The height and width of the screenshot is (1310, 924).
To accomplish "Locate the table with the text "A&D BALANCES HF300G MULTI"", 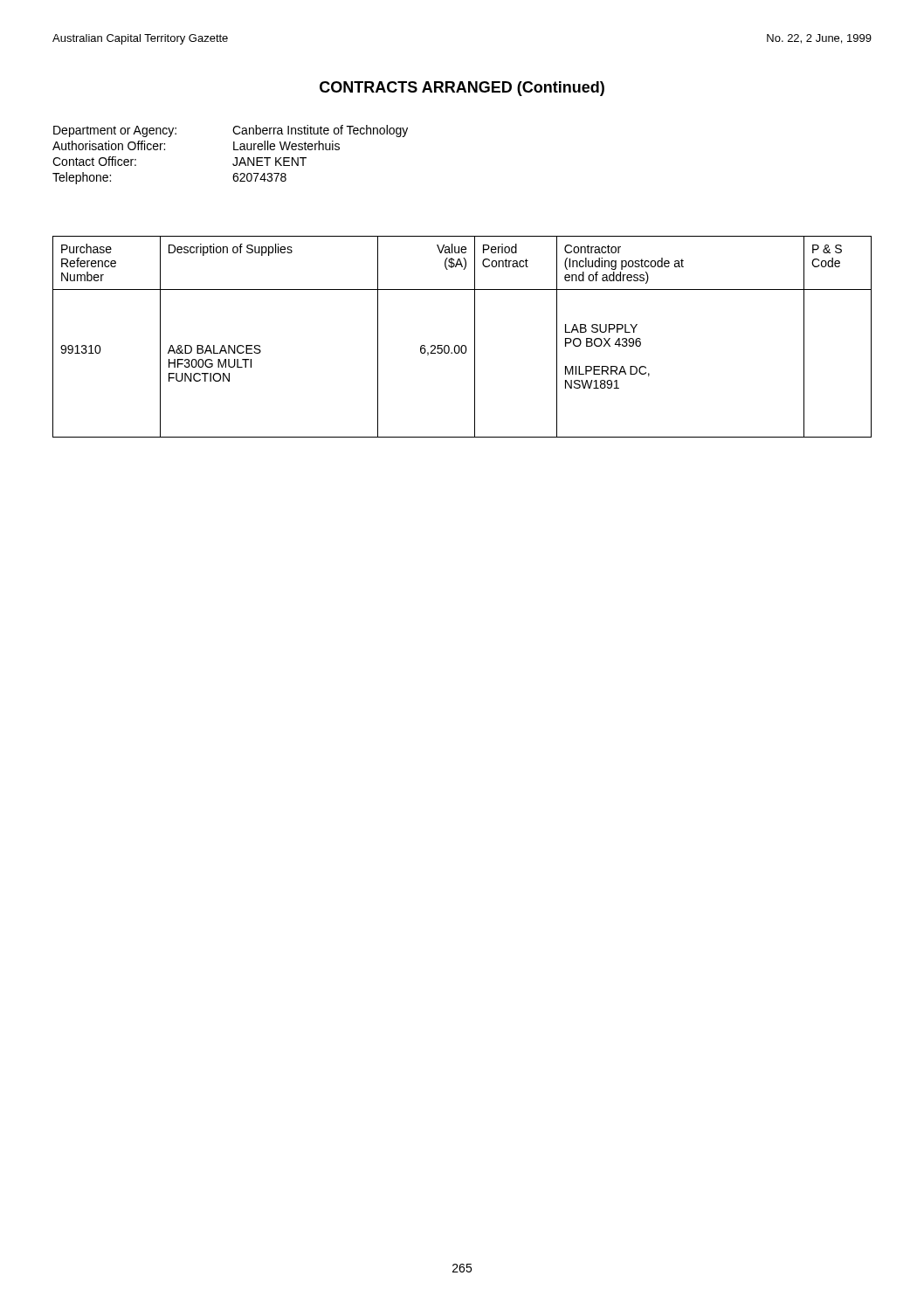I will 462,337.
